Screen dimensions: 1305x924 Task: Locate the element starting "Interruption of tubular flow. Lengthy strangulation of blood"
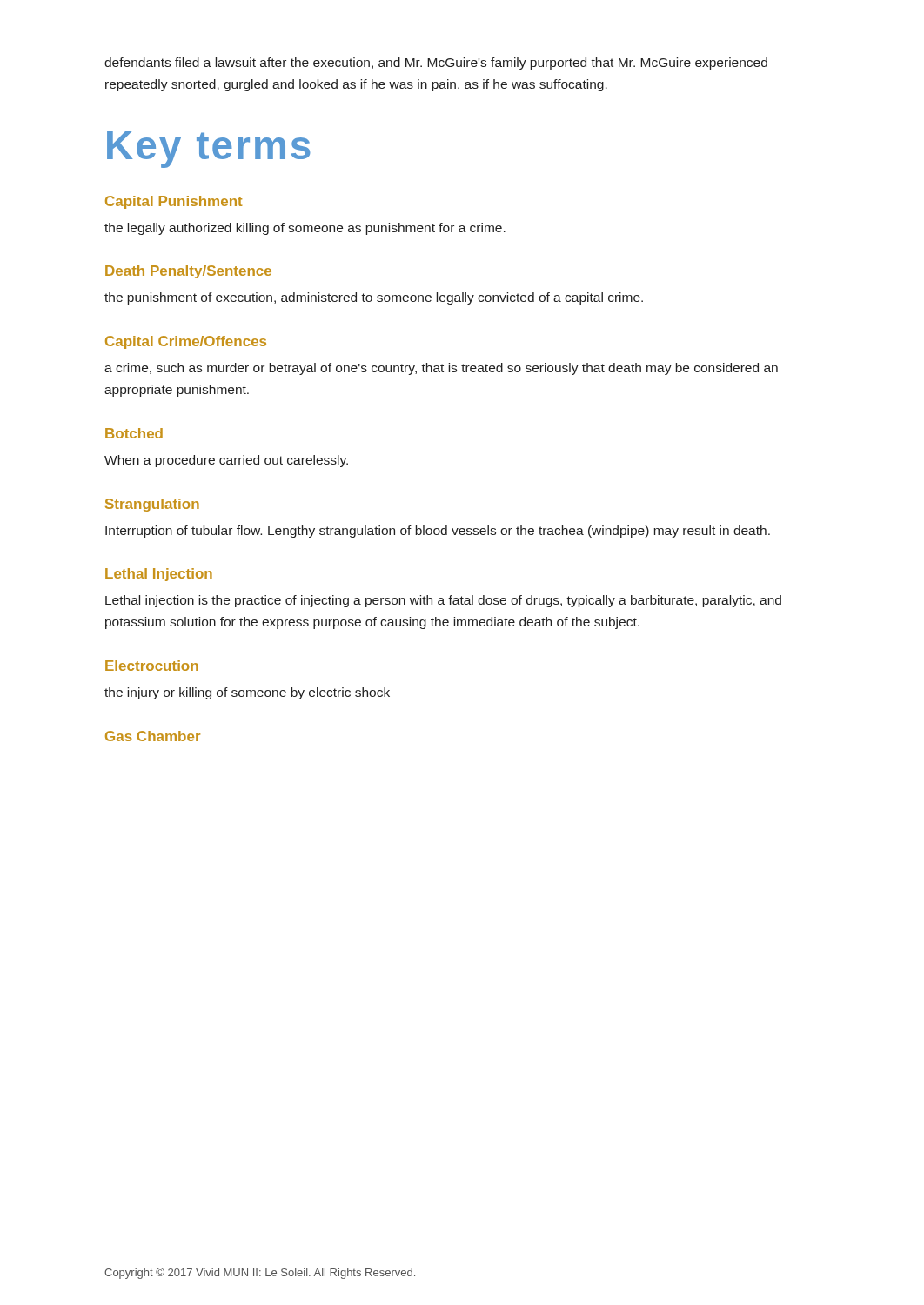click(438, 530)
